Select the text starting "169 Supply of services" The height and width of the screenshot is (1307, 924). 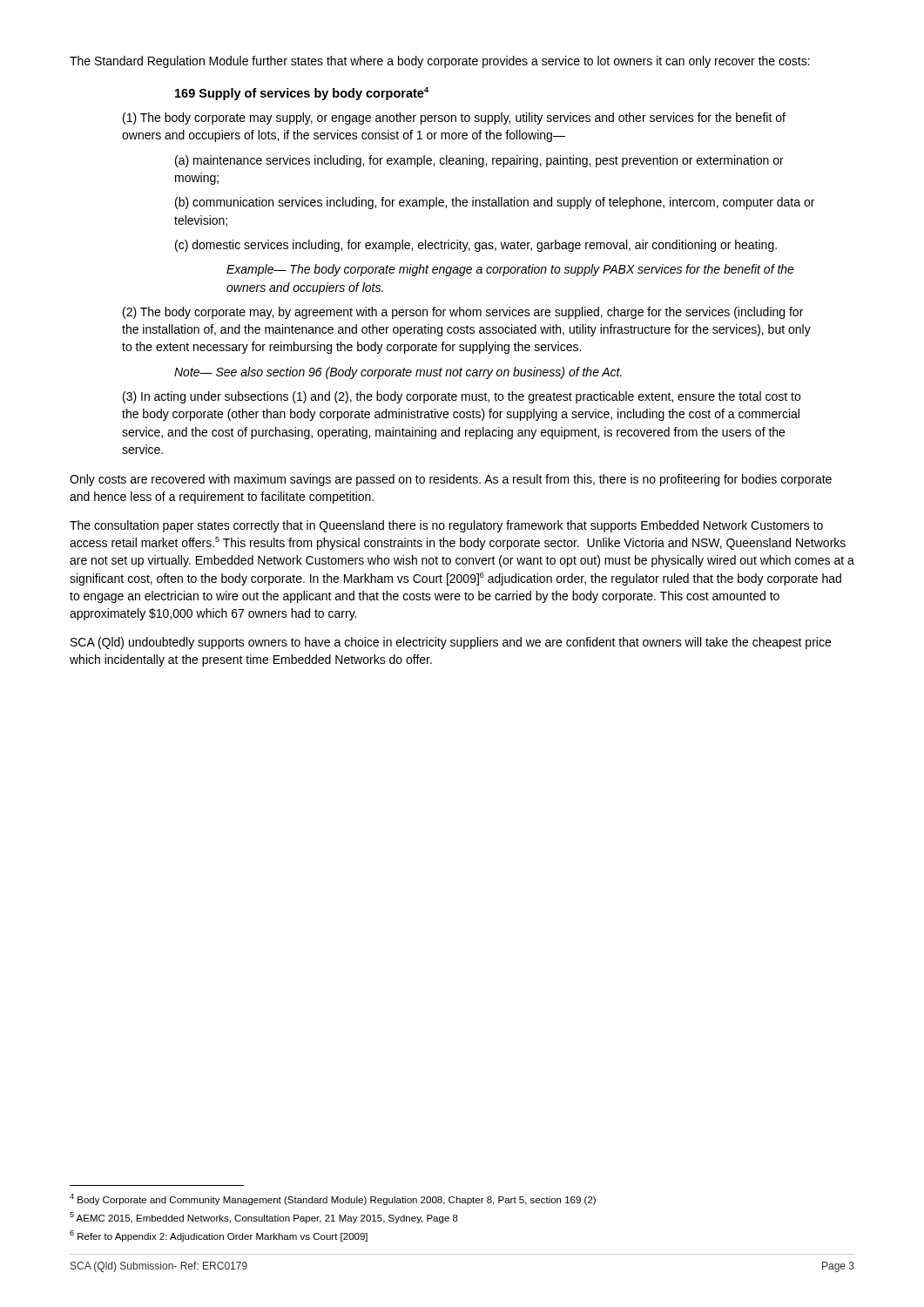click(x=301, y=93)
